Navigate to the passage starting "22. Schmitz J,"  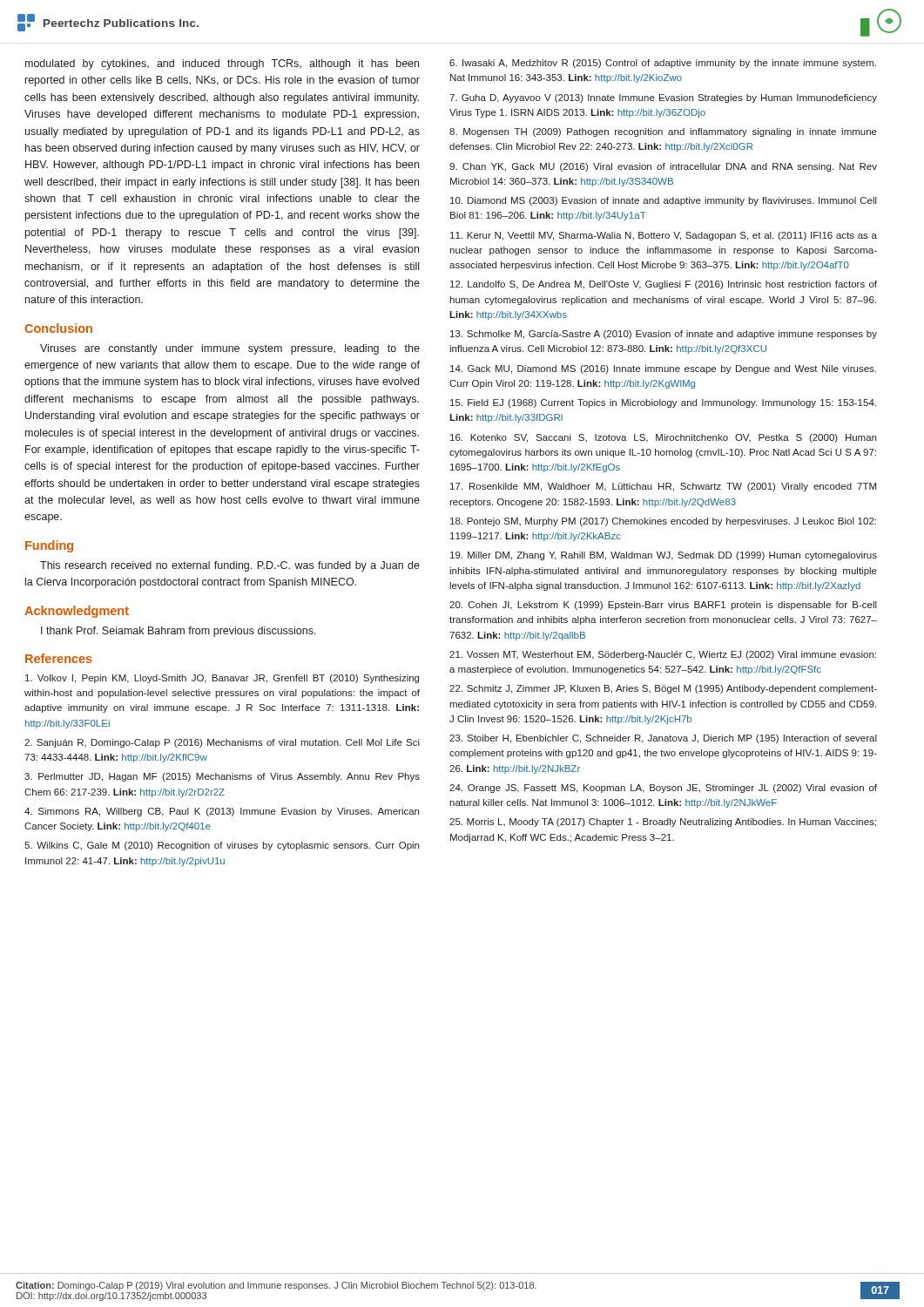pos(663,704)
